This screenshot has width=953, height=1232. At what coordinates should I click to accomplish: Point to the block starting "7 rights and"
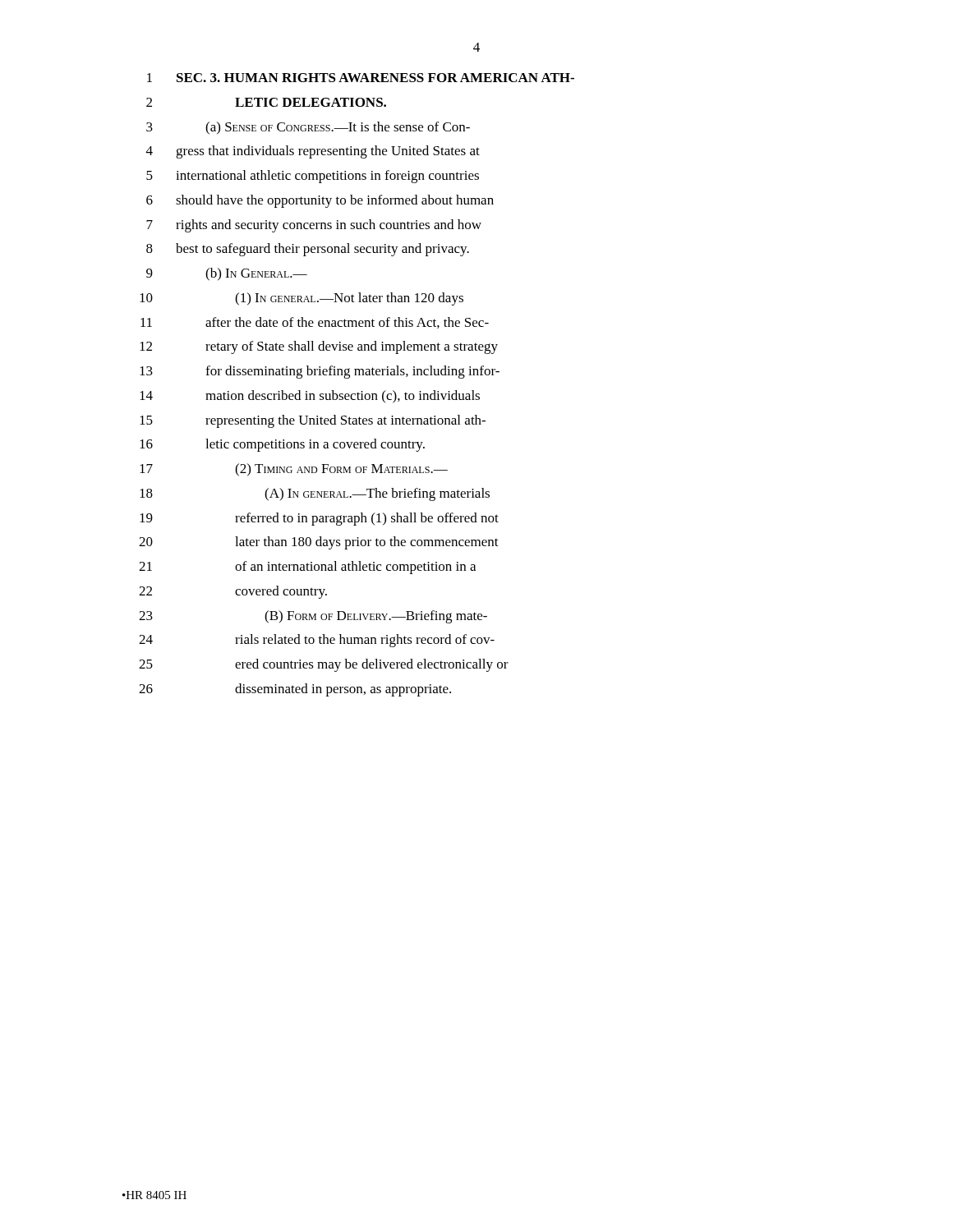[x=302, y=225]
